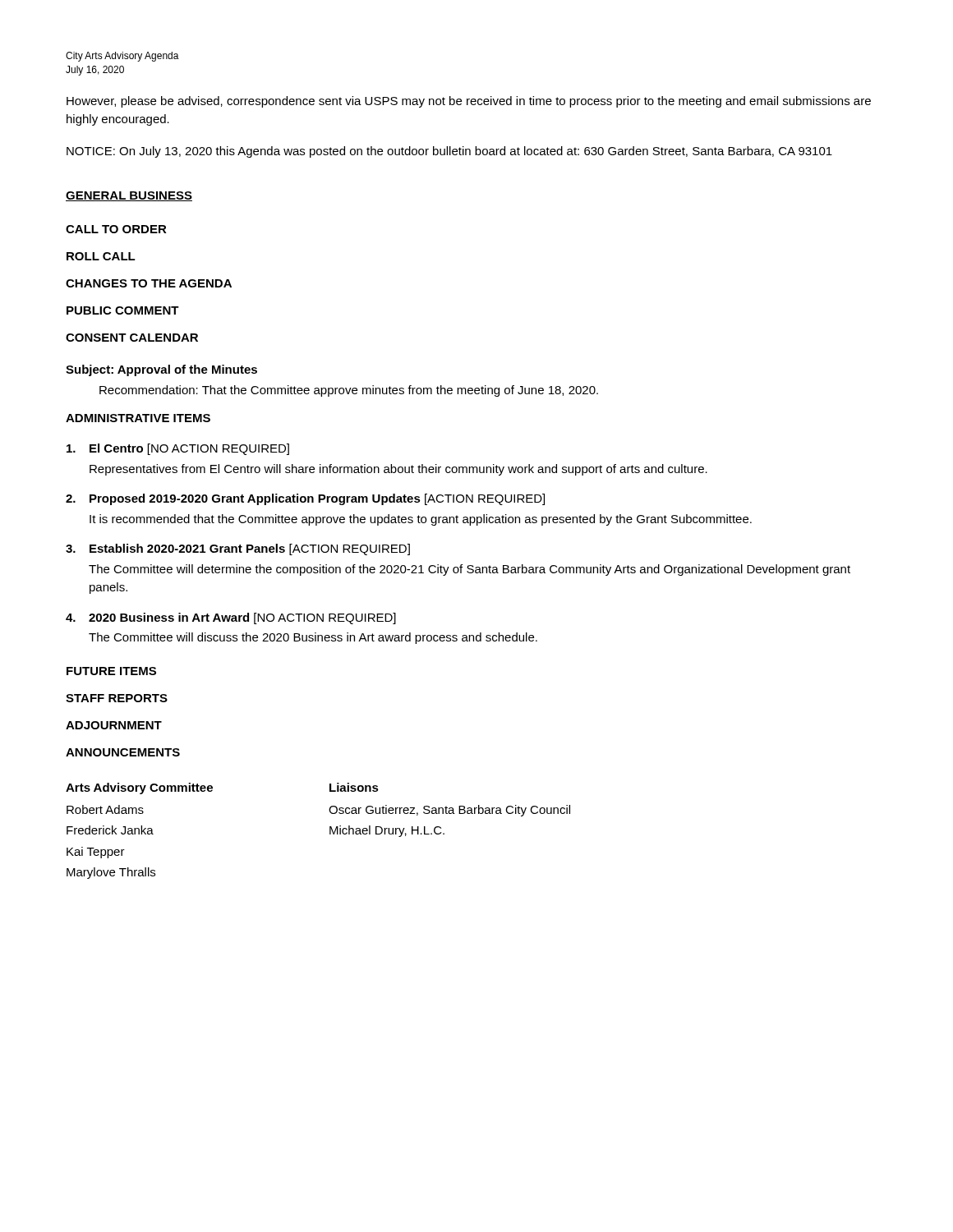This screenshot has height=1232, width=953.
Task: Find the section header that says "STAFF REPORTS"
Action: click(117, 697)
